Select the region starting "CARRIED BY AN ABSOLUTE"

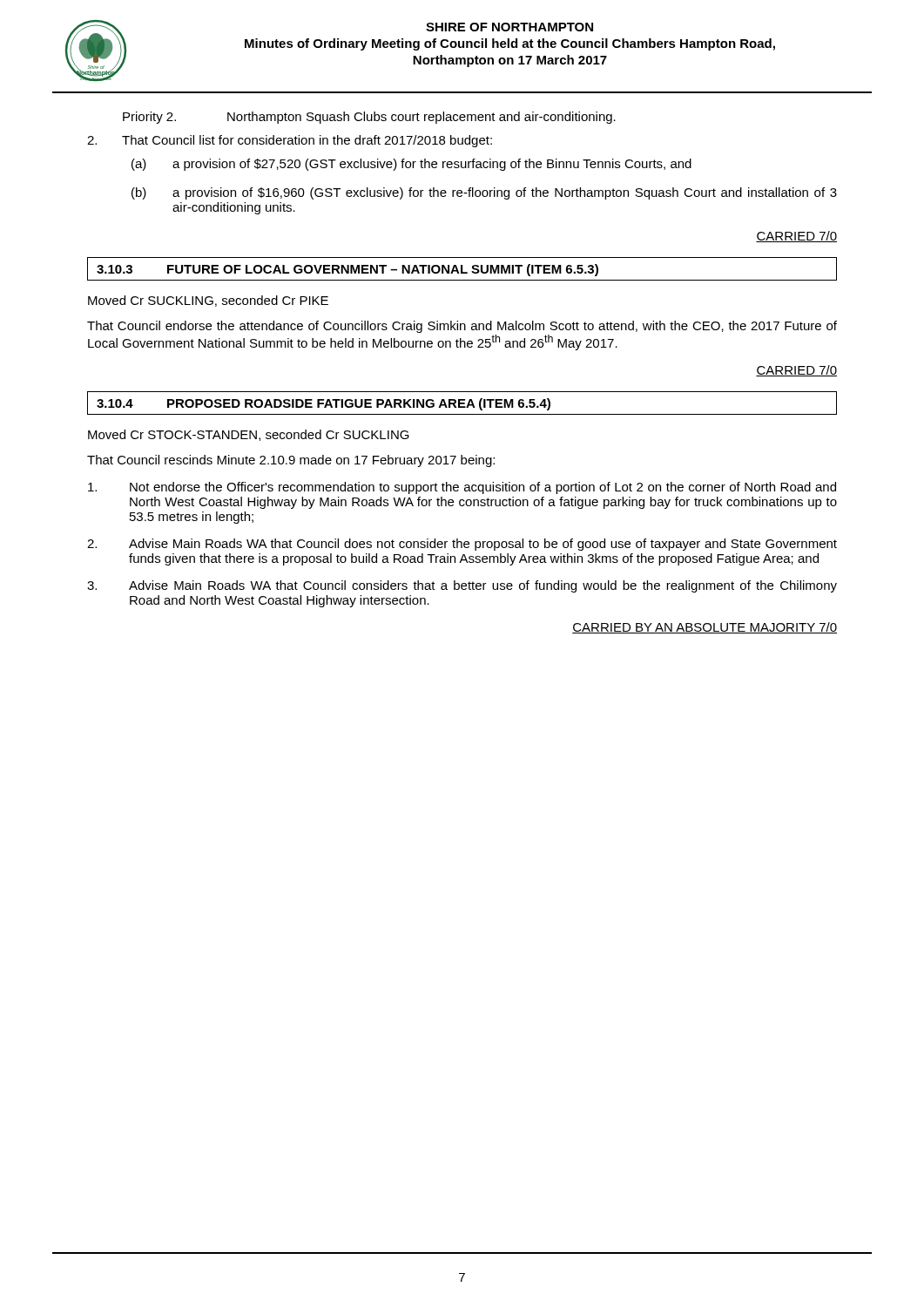[705, 627]
